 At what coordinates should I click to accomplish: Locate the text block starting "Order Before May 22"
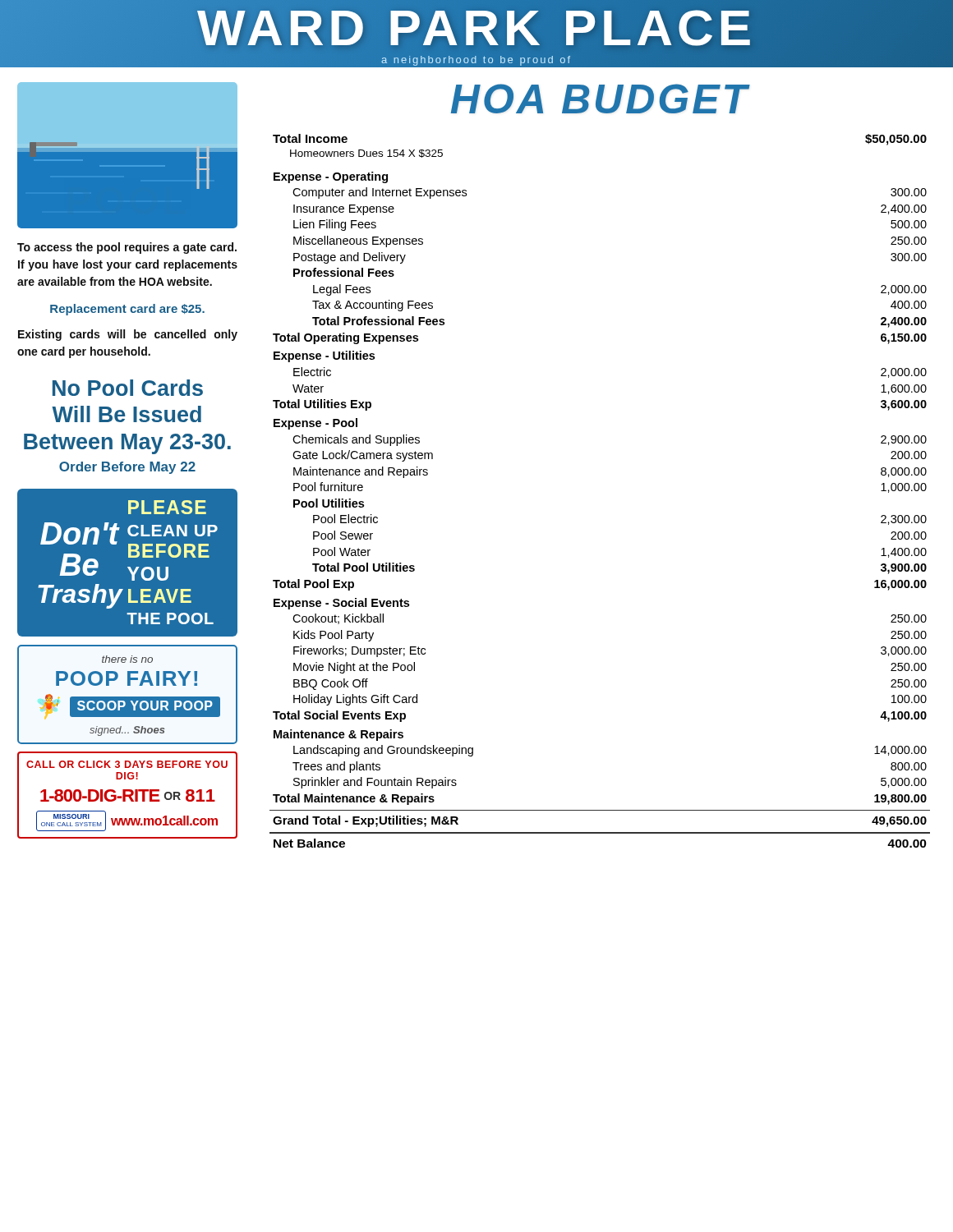[127, 467]
